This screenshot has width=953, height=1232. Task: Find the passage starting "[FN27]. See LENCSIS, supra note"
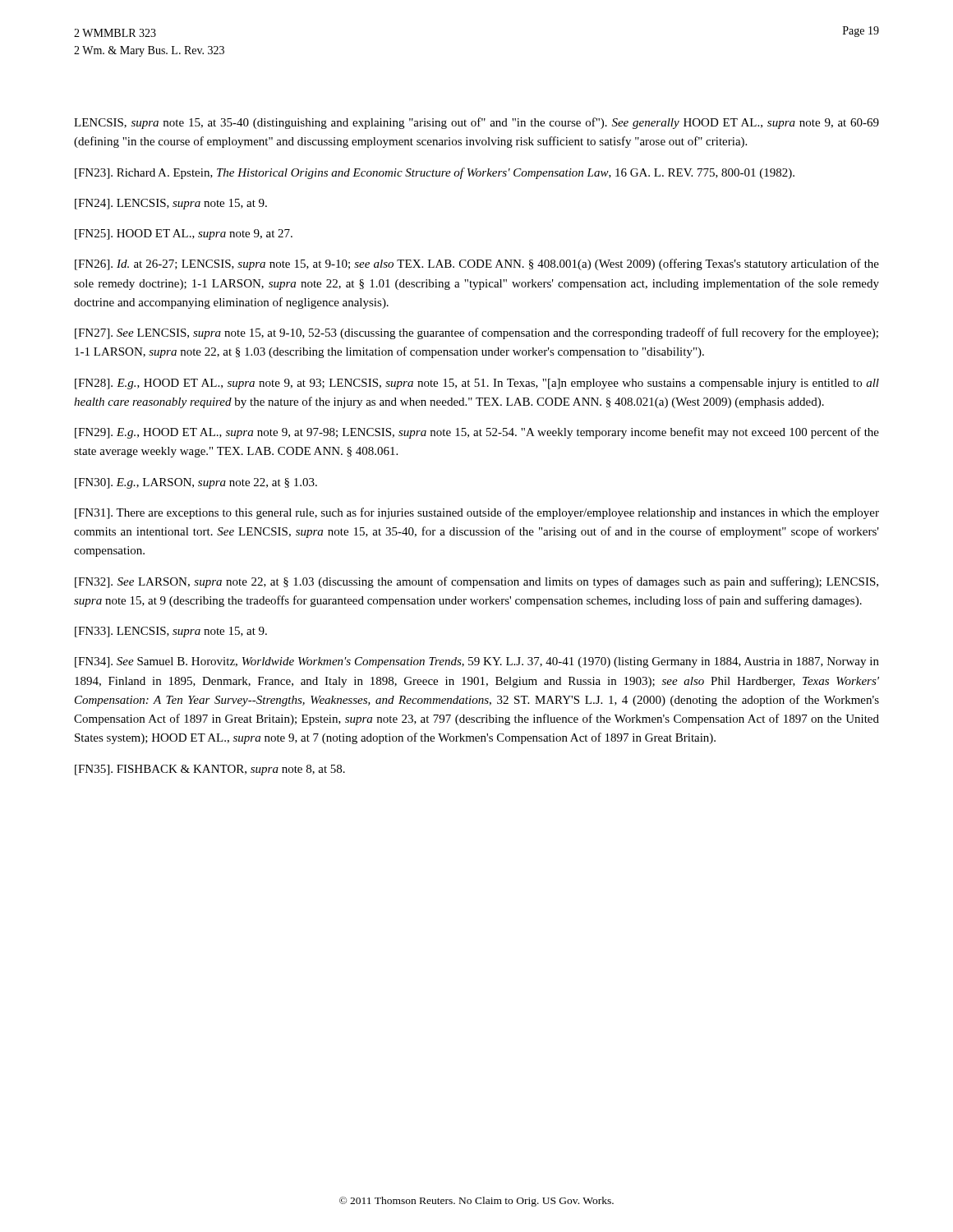pos(476,342)
